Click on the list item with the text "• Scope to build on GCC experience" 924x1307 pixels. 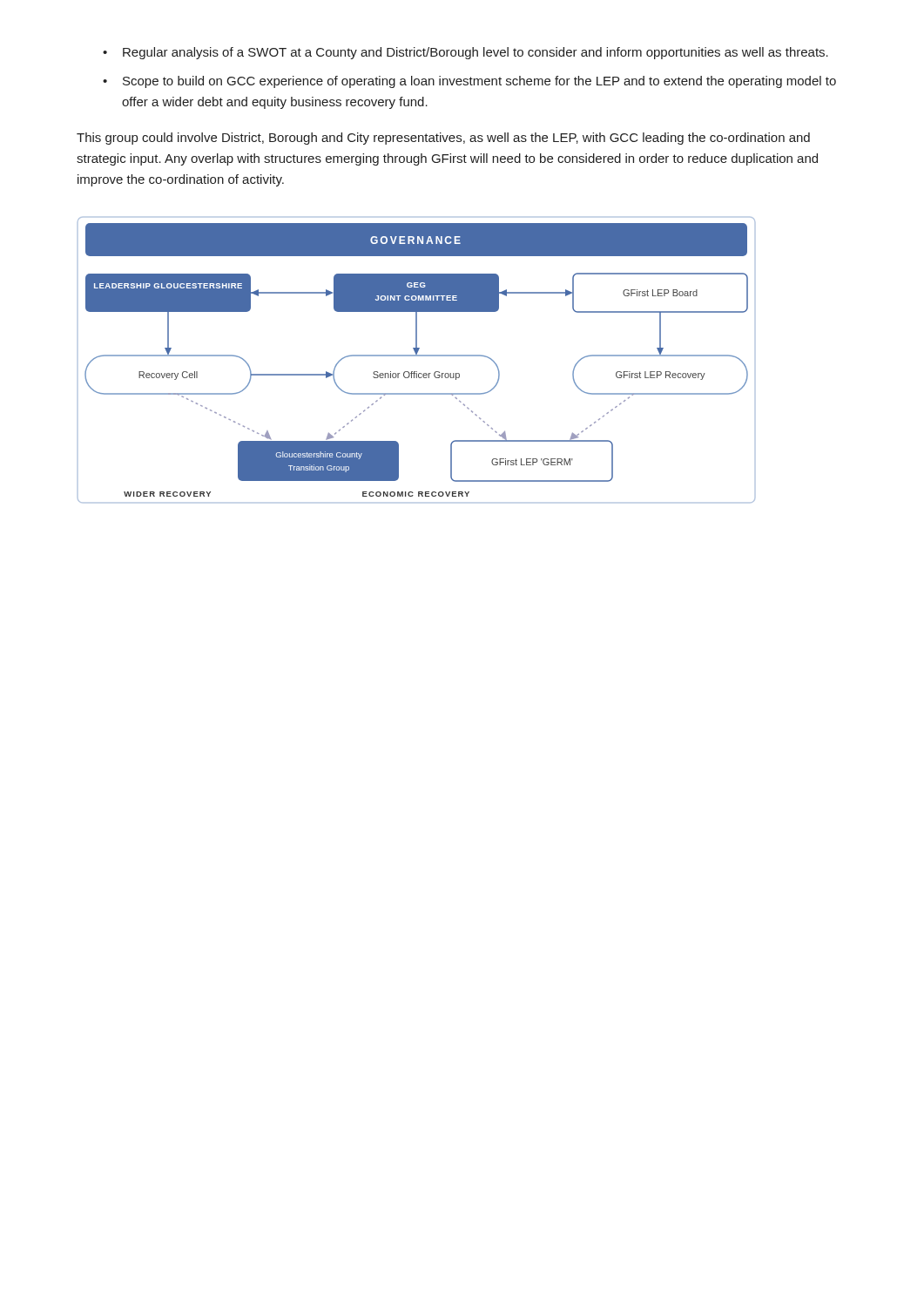[x=469, y=90]
